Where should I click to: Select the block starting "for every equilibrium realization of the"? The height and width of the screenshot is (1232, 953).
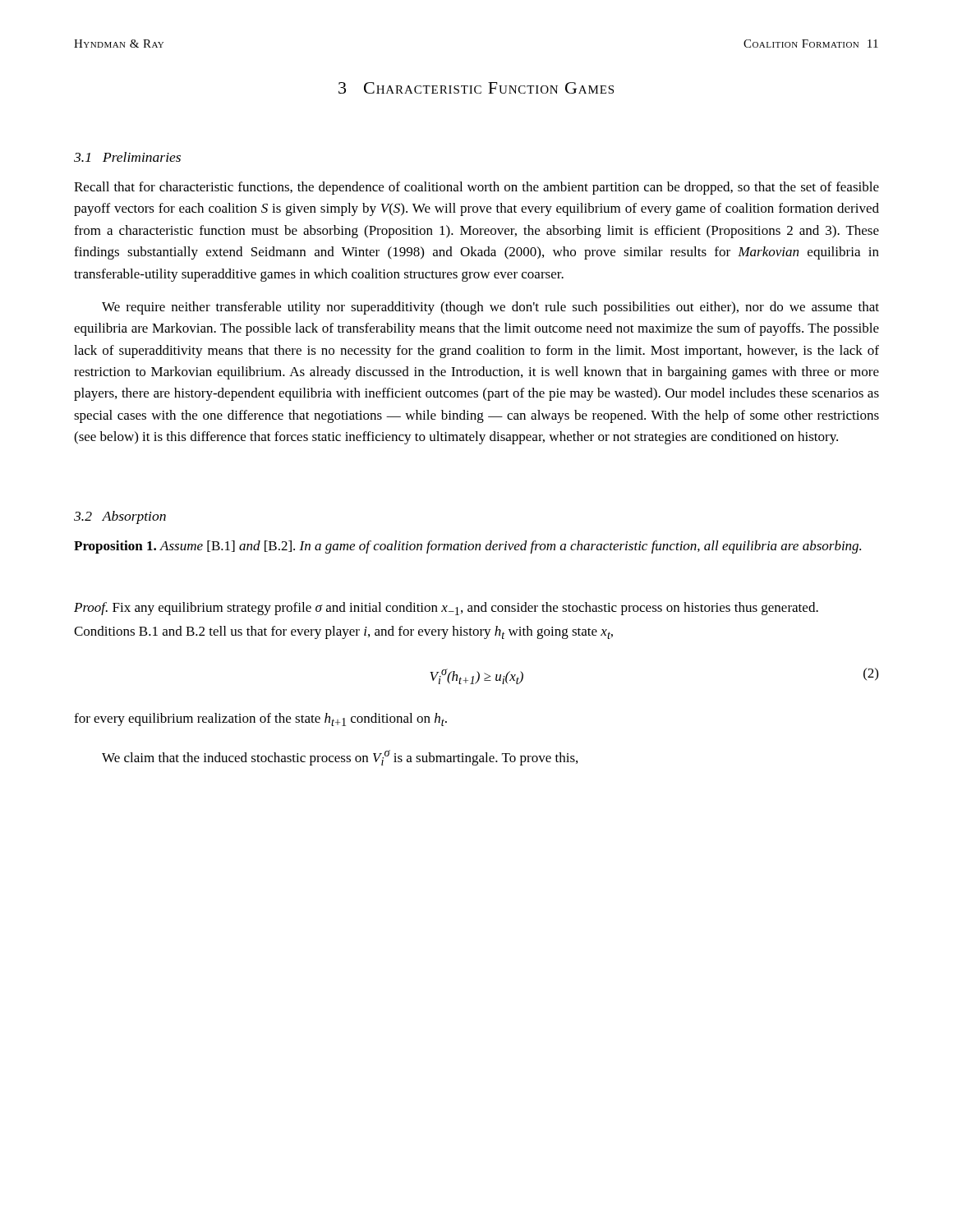[261, 720]
